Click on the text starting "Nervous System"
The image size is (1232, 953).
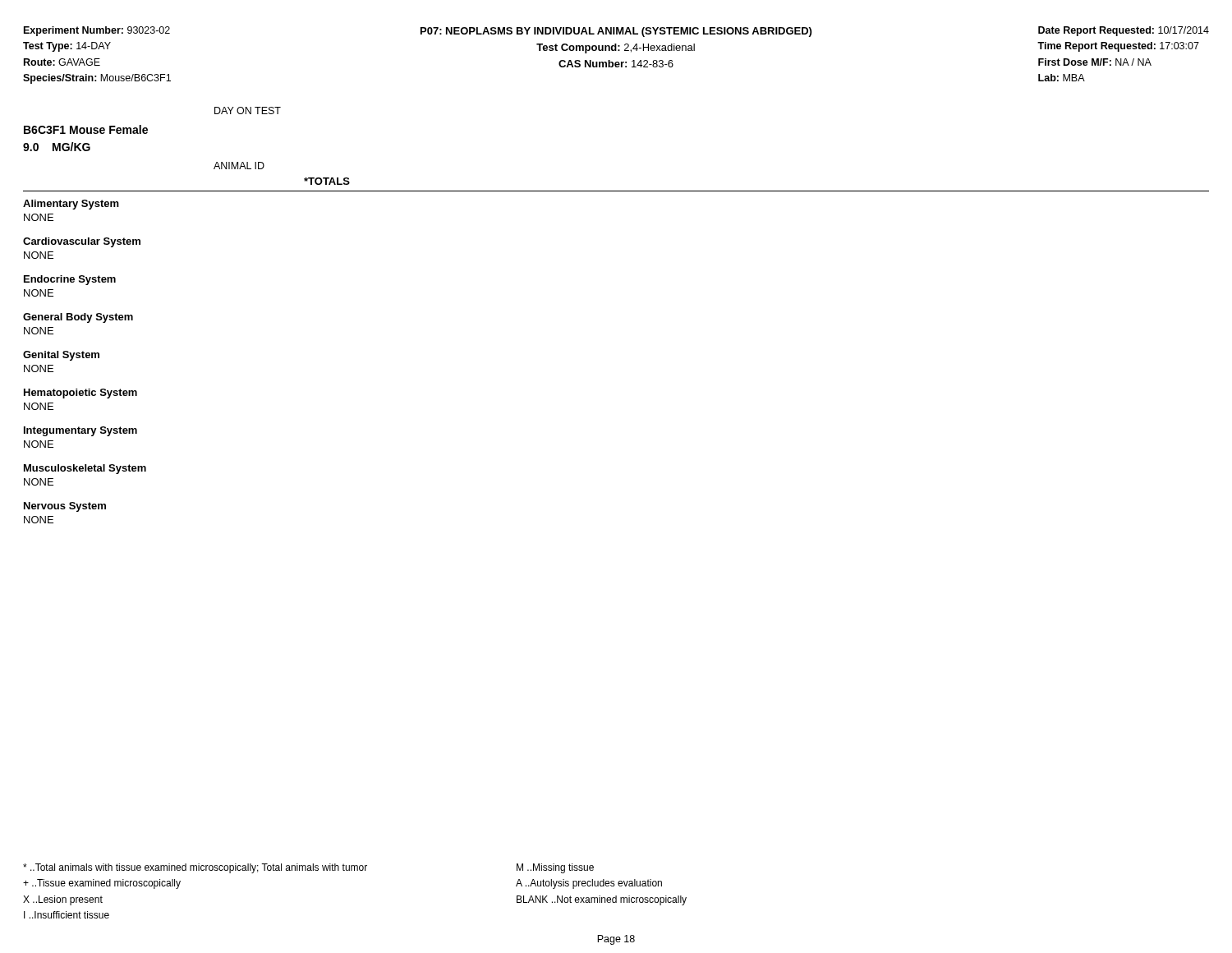[x=65, y=506]
